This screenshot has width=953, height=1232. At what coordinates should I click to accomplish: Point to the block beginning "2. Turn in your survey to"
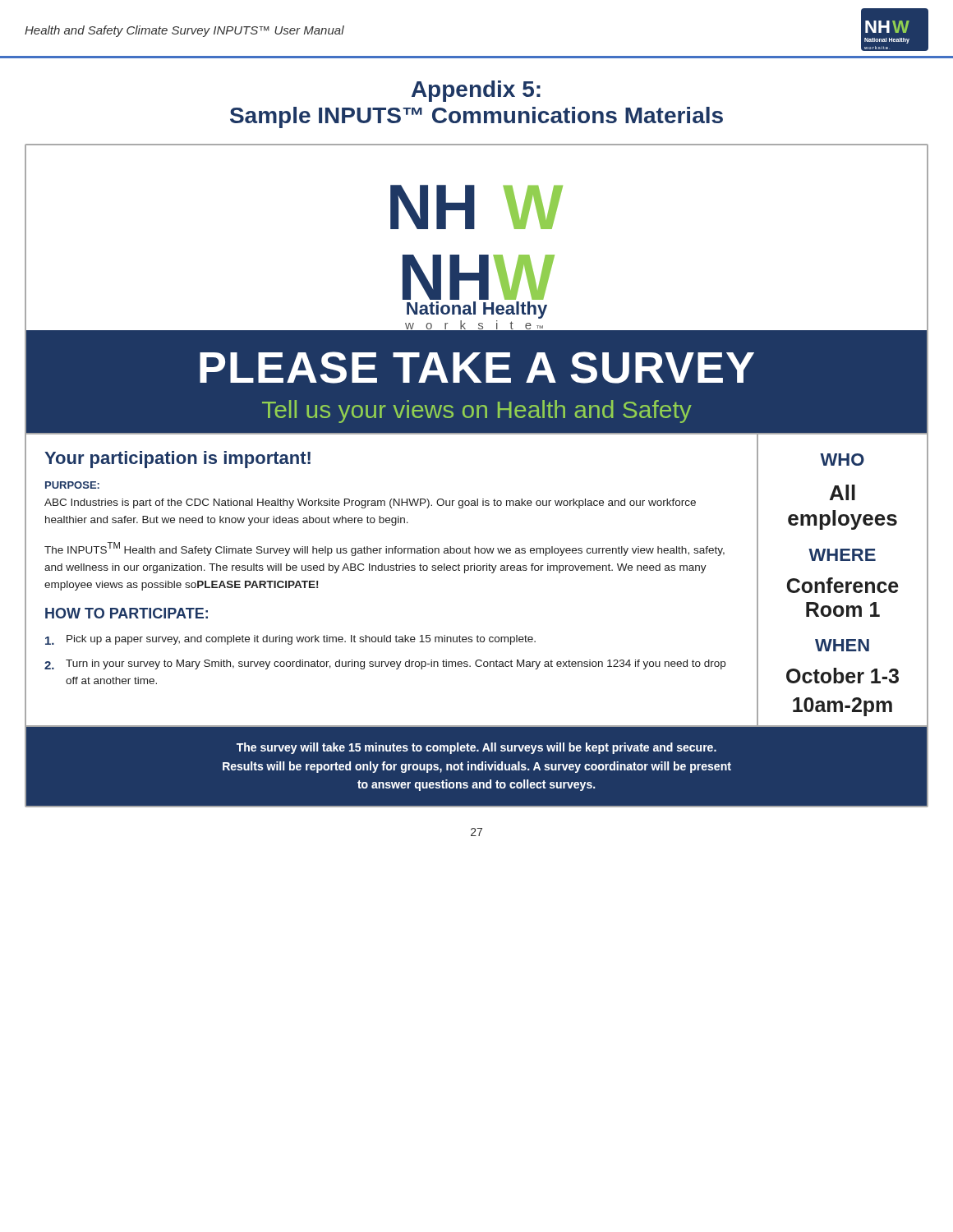coord(385,671)
